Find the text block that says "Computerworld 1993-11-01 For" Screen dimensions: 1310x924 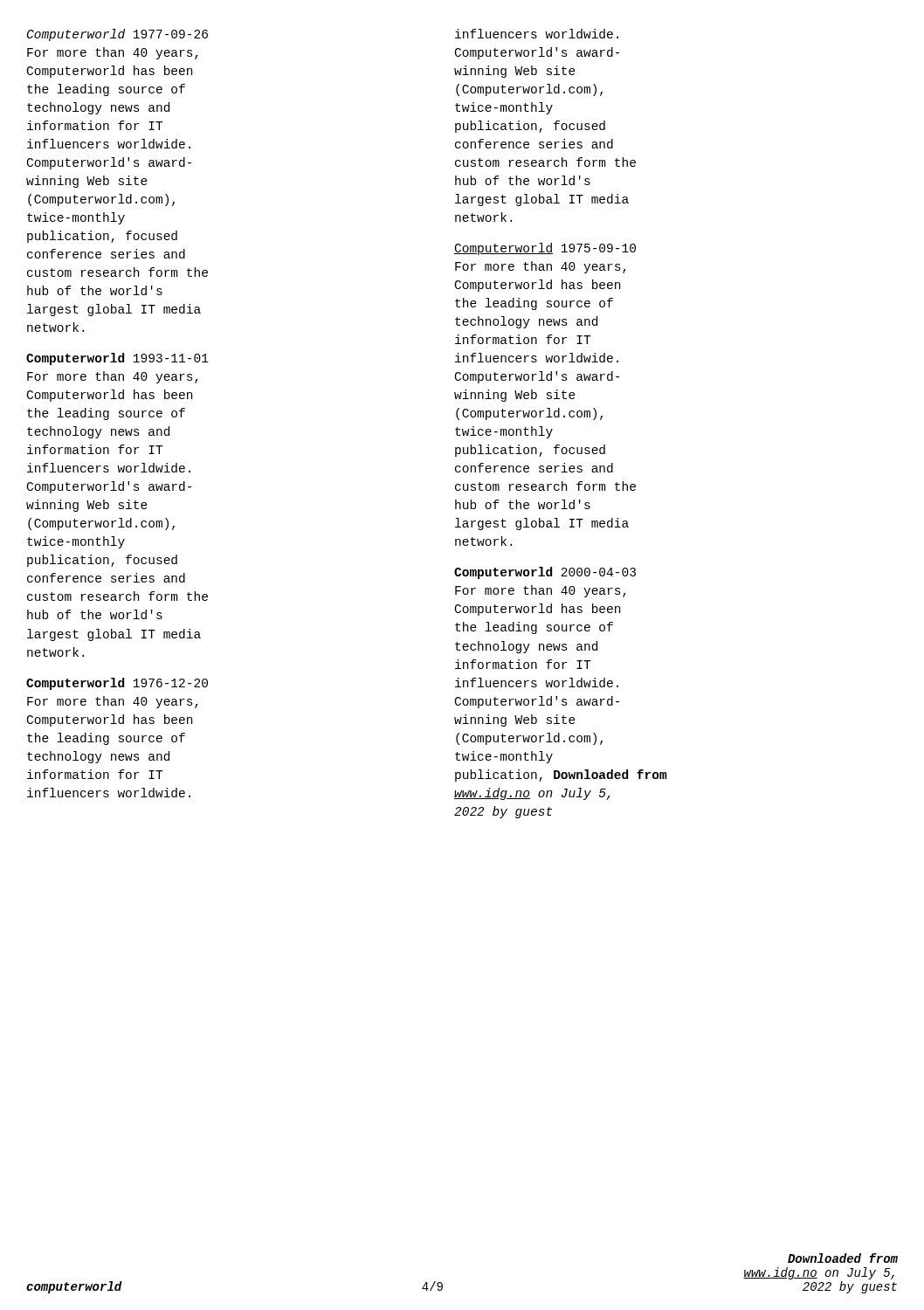coord(117,506)
